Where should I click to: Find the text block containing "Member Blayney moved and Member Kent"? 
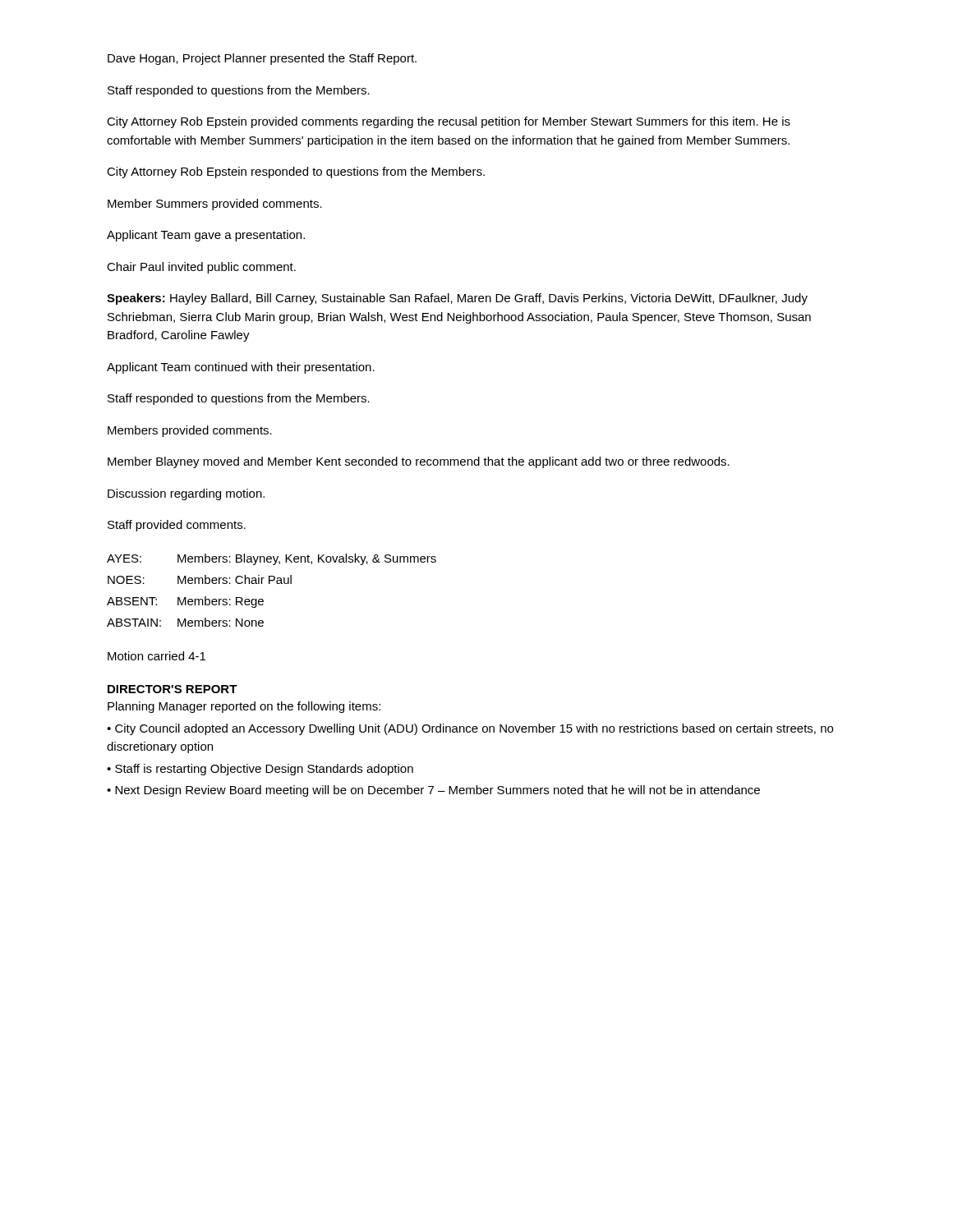coord(419,461)
